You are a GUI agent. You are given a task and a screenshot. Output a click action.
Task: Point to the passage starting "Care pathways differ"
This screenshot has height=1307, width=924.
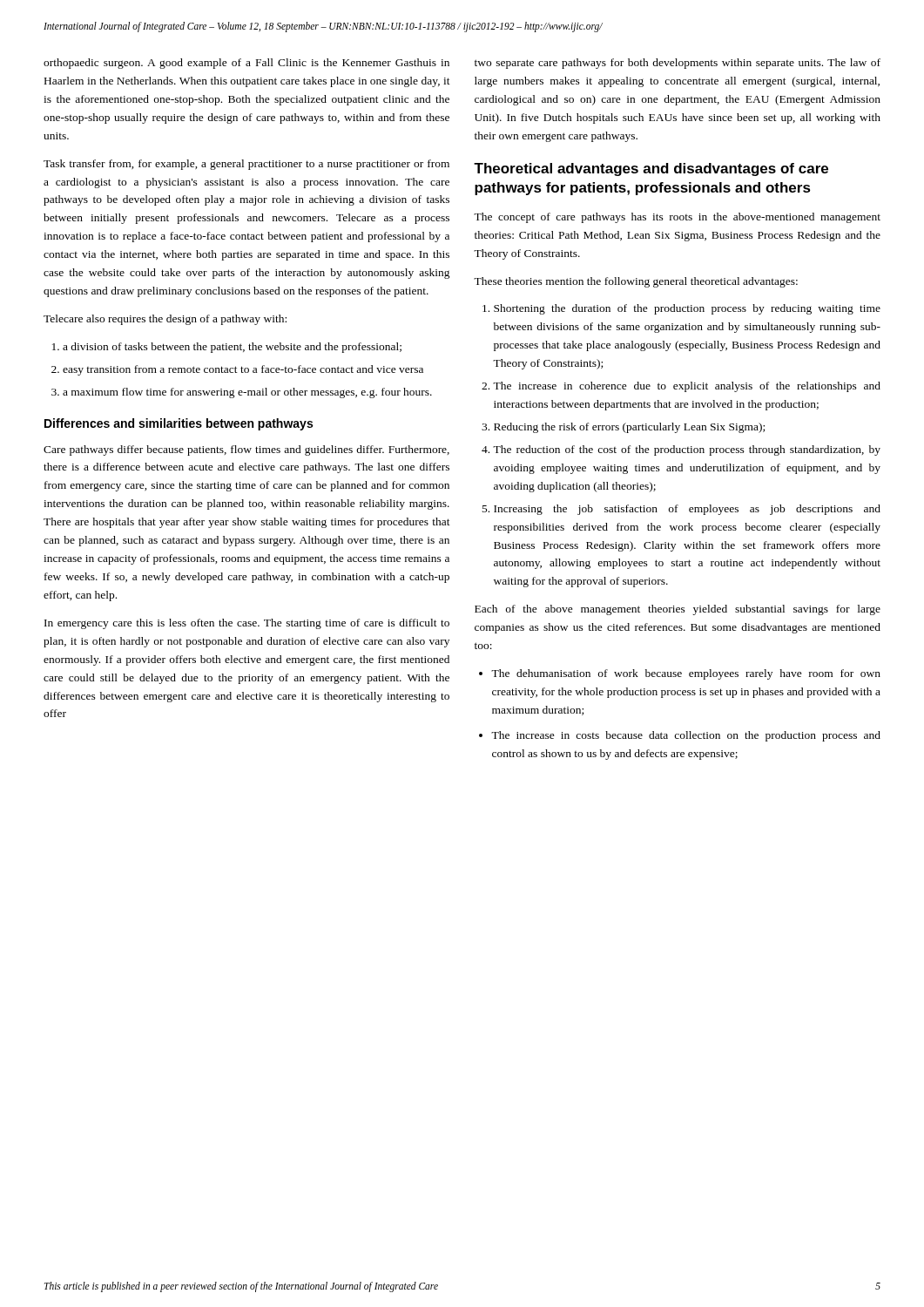247,523
